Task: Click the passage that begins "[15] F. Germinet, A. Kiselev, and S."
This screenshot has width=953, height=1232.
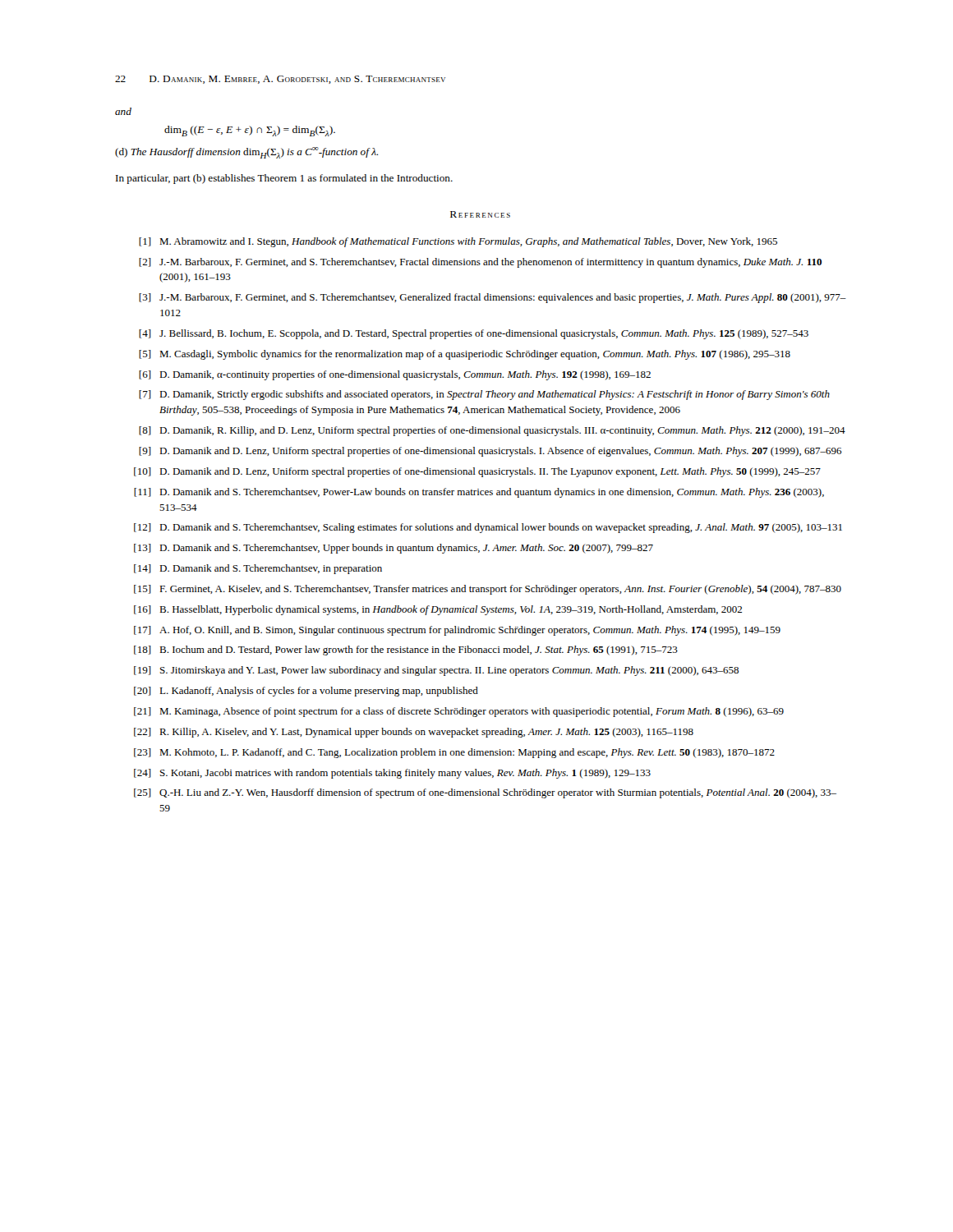Action: coord(481,589)
